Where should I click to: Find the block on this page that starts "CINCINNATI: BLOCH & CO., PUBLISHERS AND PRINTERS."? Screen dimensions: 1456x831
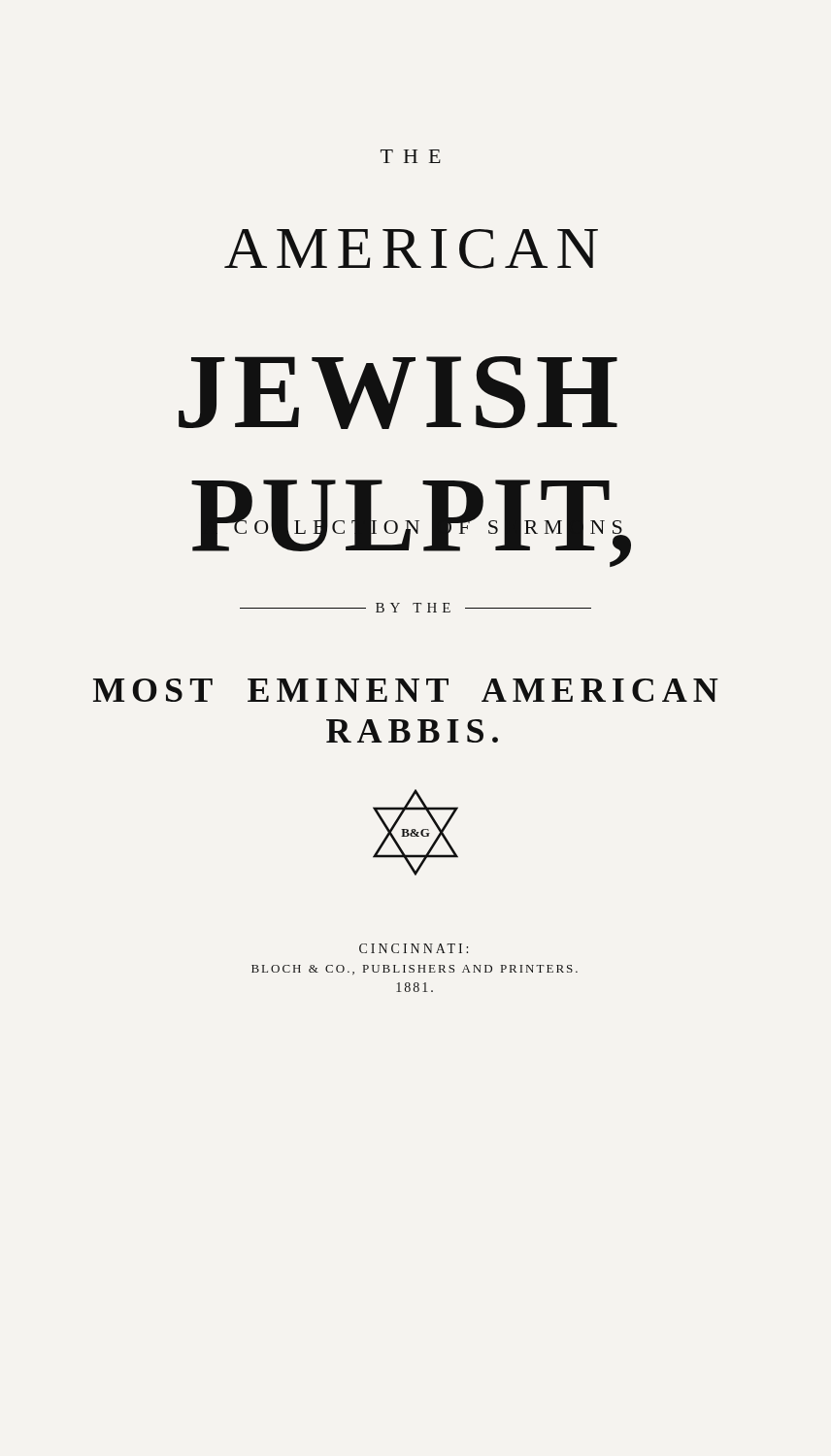(416, 969)
